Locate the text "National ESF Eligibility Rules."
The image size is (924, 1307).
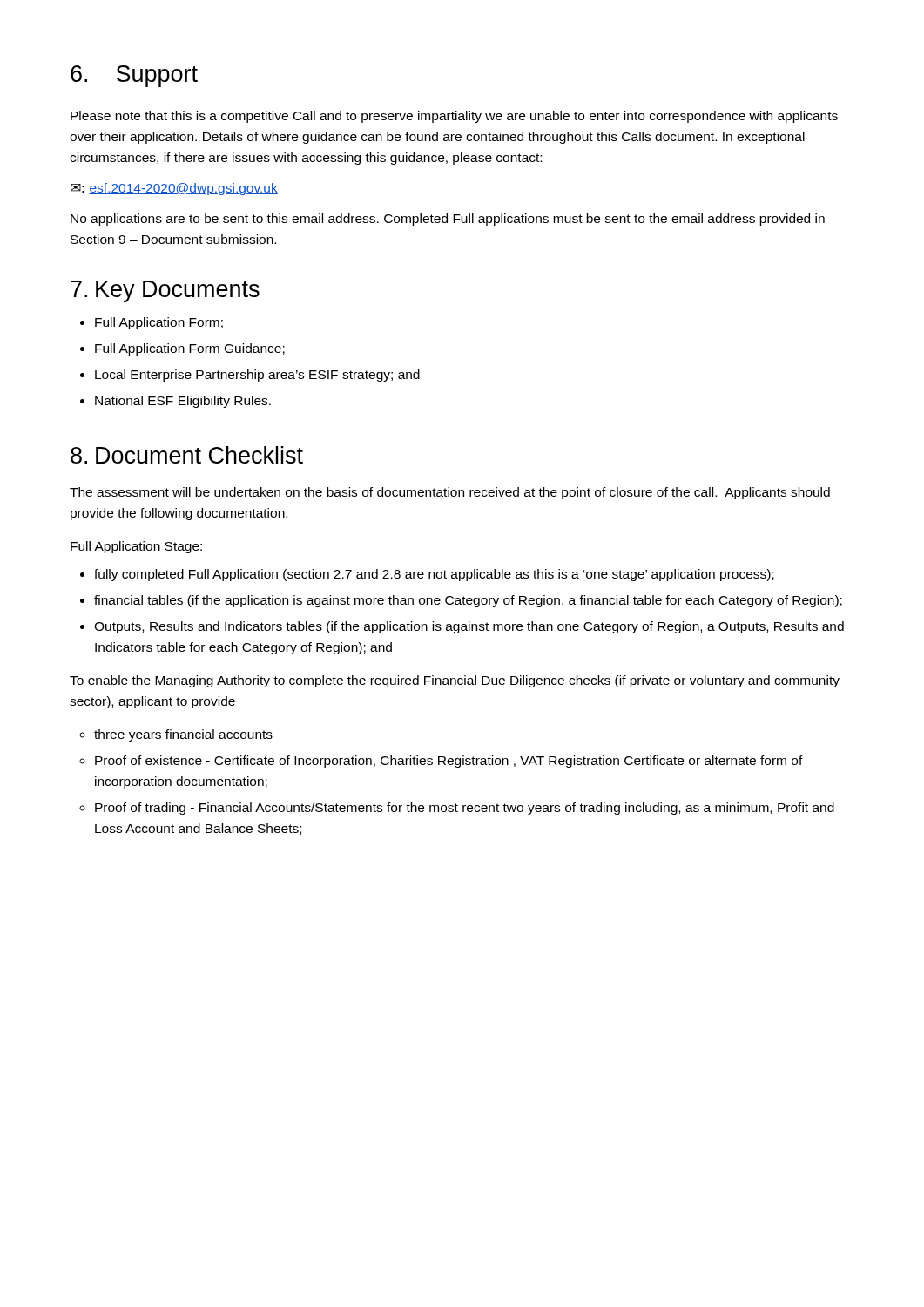coord(183,401)
